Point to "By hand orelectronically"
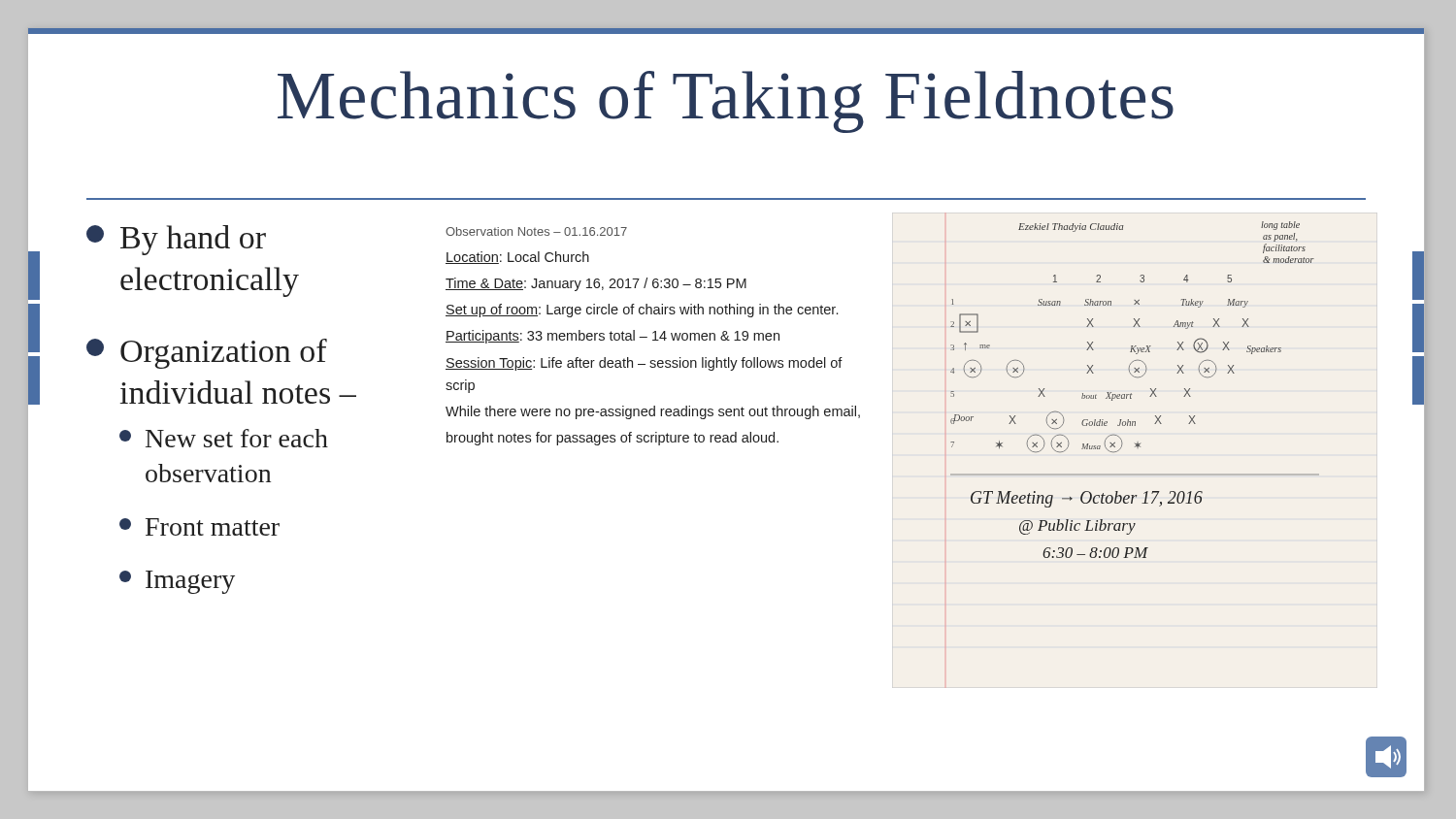The image size is (1456, 819). point(193,259)
